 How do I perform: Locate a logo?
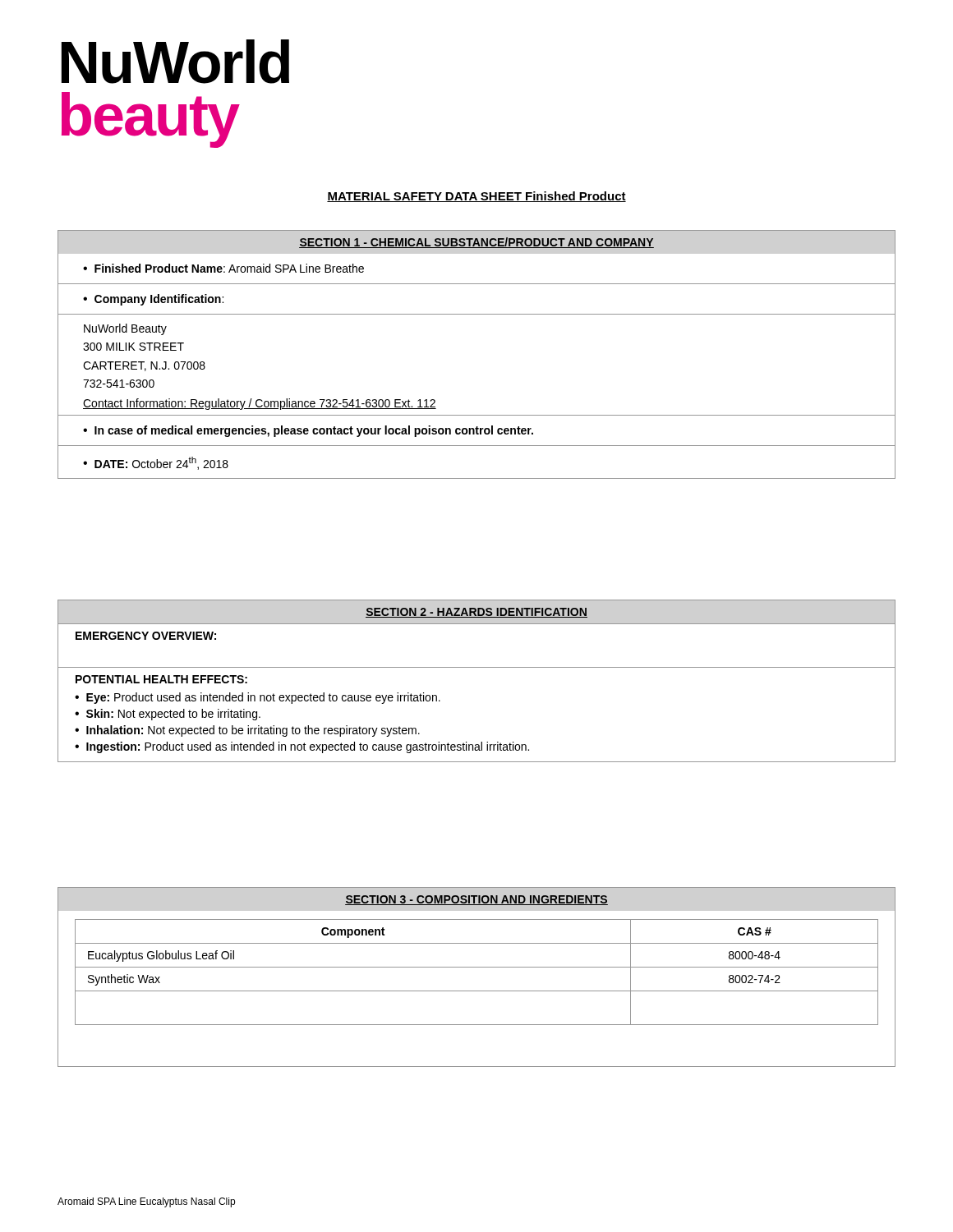coord(174,89)
